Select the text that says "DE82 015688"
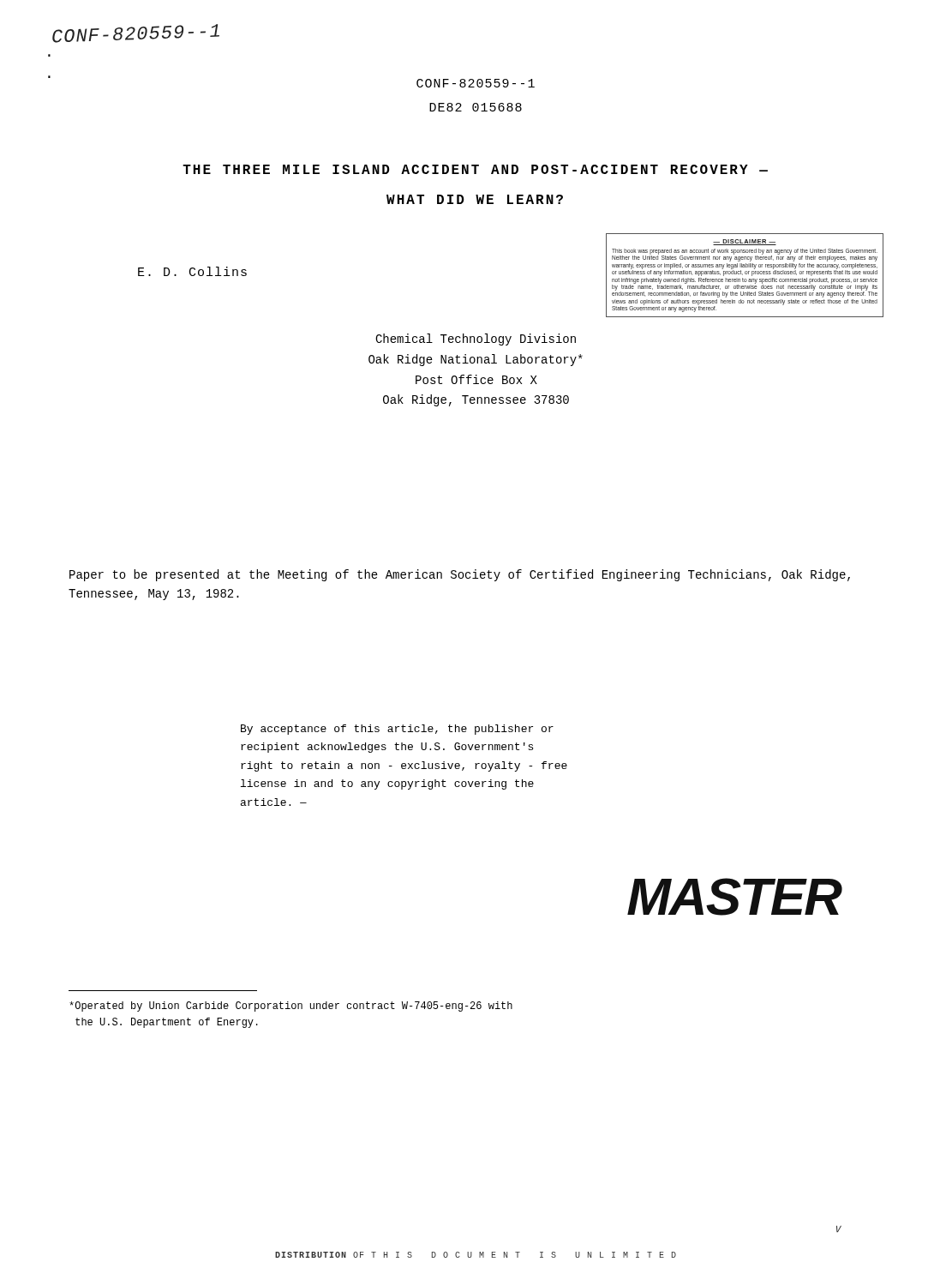952x1286 pixels. pyautogui.click(x=476, y=108)
